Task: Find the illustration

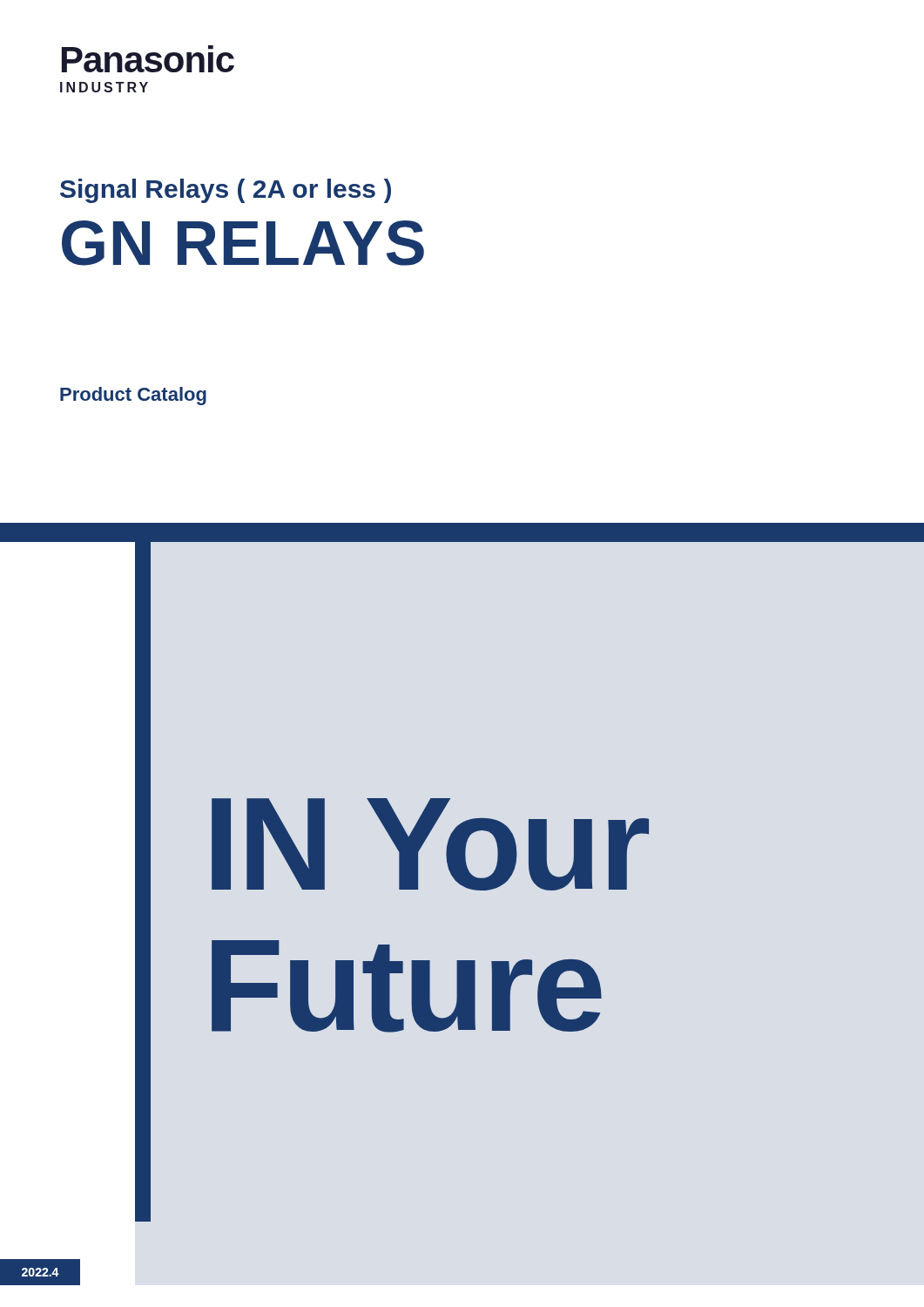Action: (x=462, y=904)
